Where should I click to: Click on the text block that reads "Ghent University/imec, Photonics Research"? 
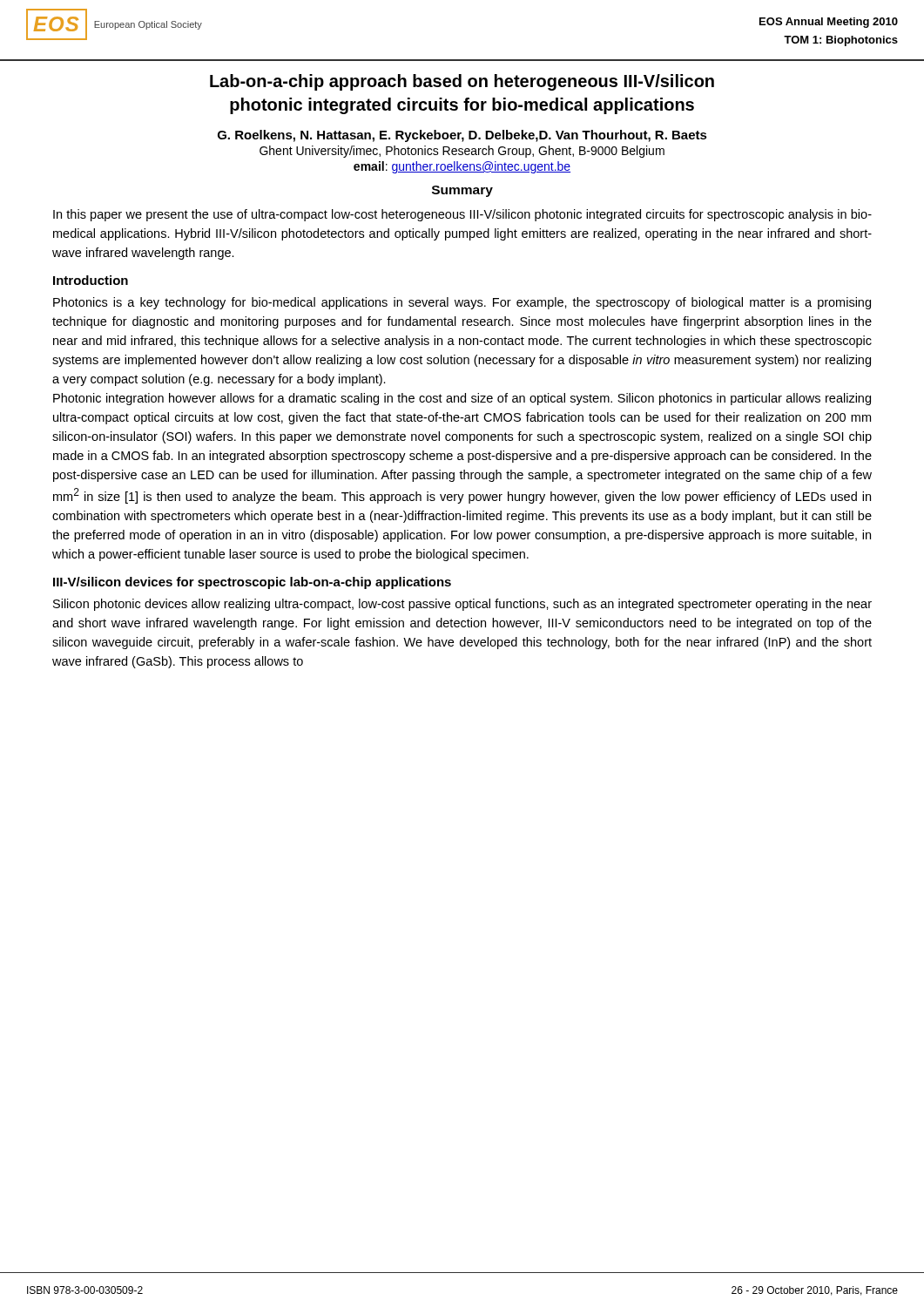click(x=462, y=151)
